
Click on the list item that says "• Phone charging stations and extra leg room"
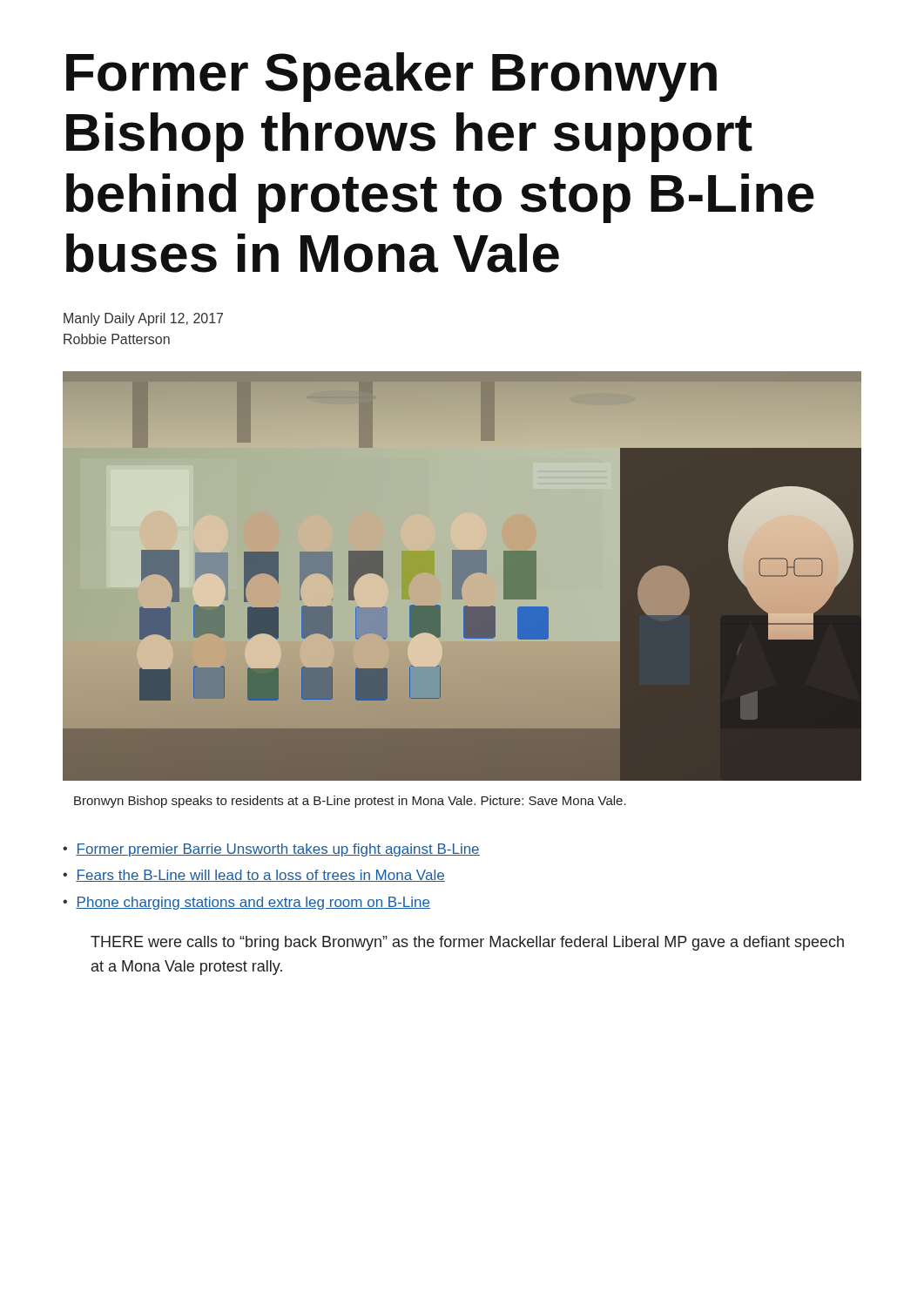pyautogui.click(x=246, y=903)
